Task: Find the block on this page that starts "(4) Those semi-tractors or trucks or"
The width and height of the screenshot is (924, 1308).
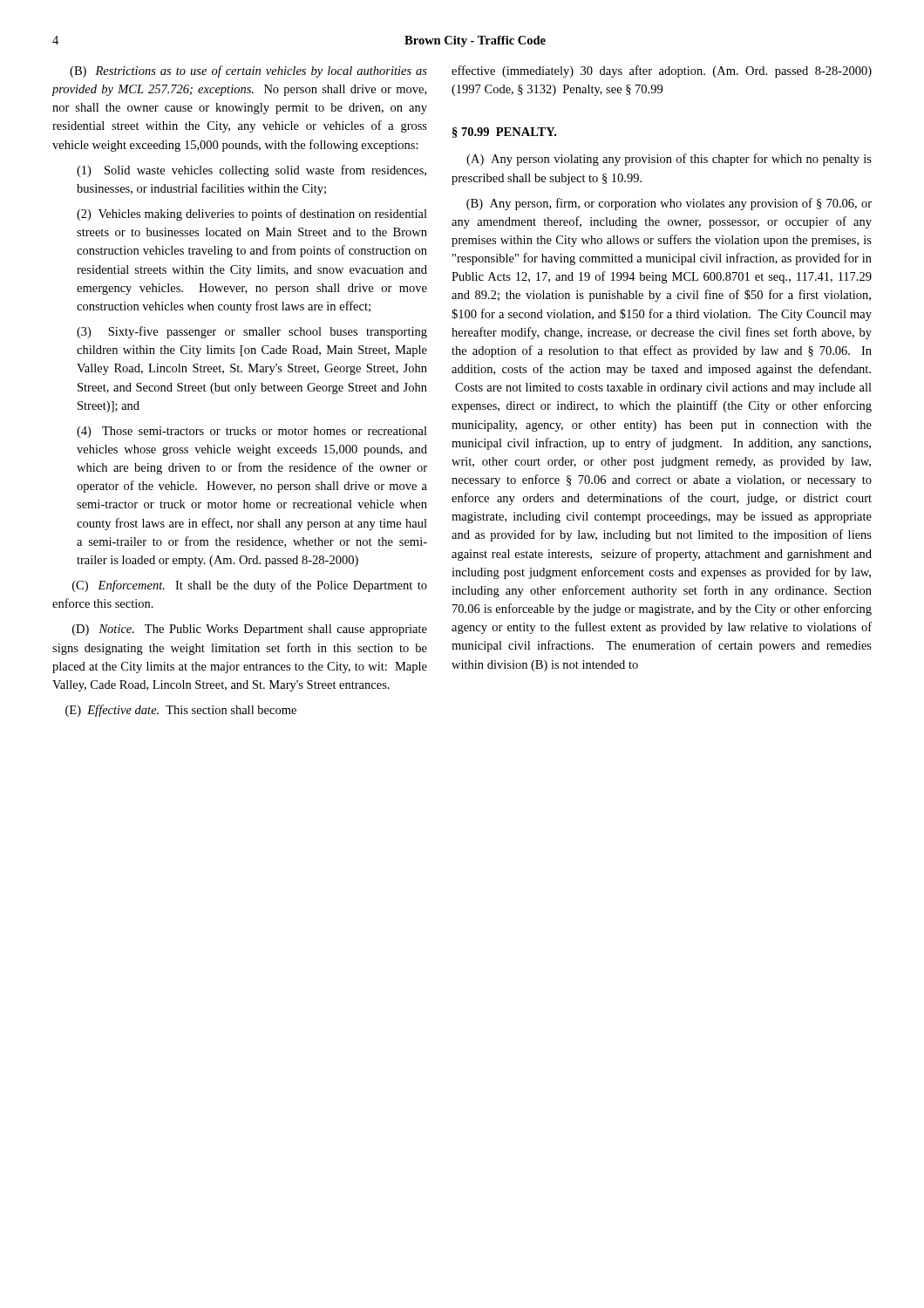Action: [252, 496]
